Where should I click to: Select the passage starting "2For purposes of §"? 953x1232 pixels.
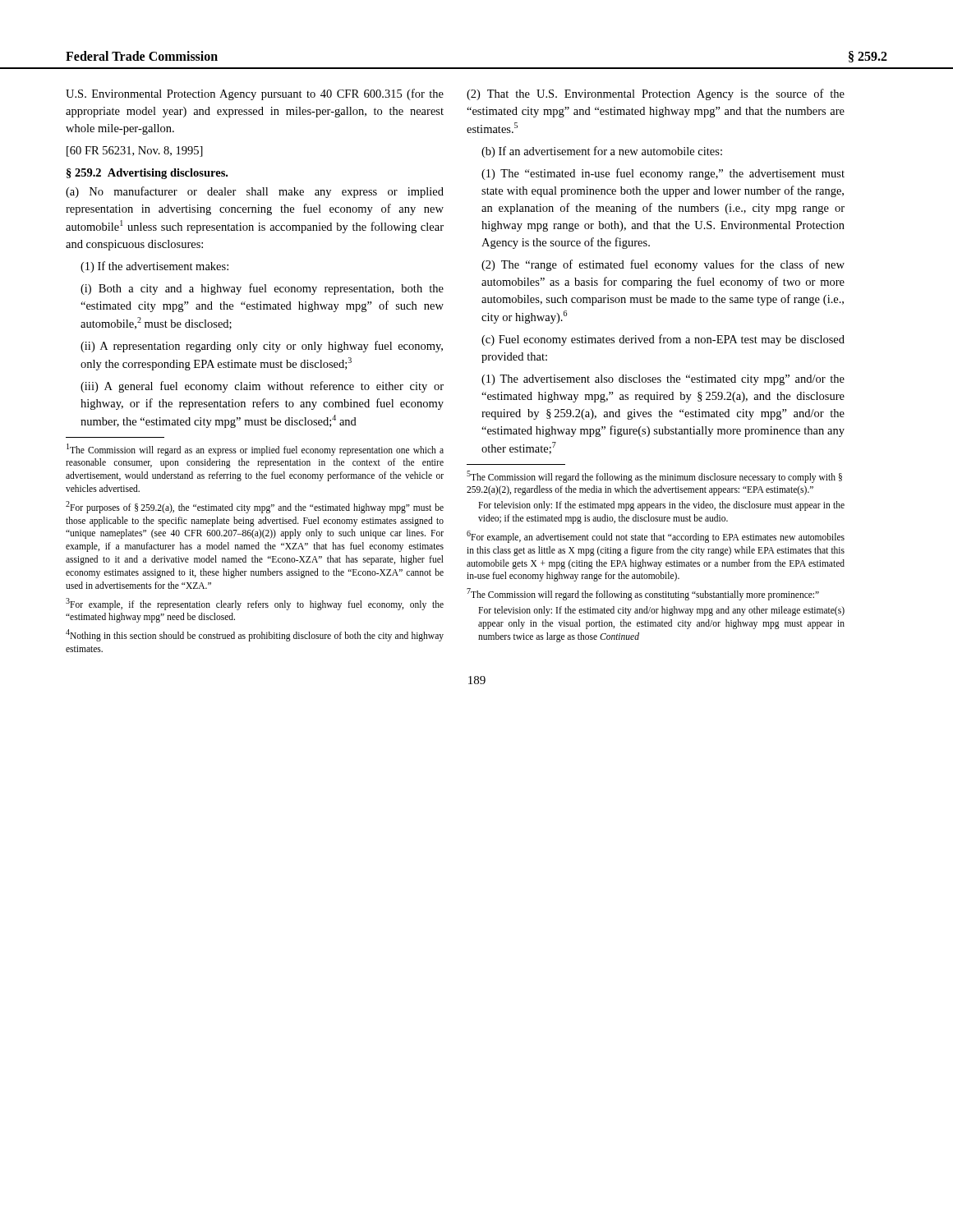point(255,545)
